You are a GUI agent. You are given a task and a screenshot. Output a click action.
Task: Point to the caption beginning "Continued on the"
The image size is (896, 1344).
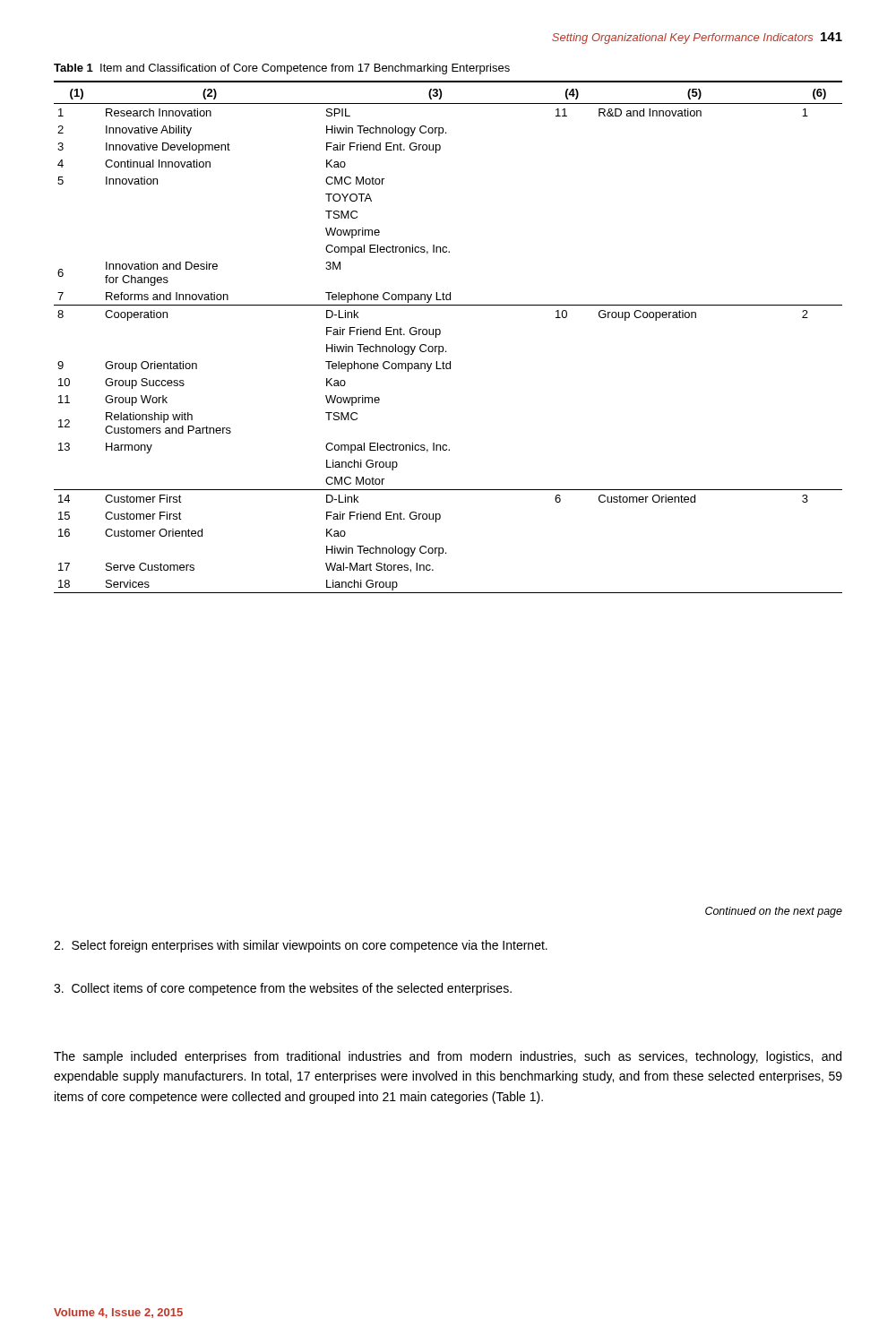(773, 911)
